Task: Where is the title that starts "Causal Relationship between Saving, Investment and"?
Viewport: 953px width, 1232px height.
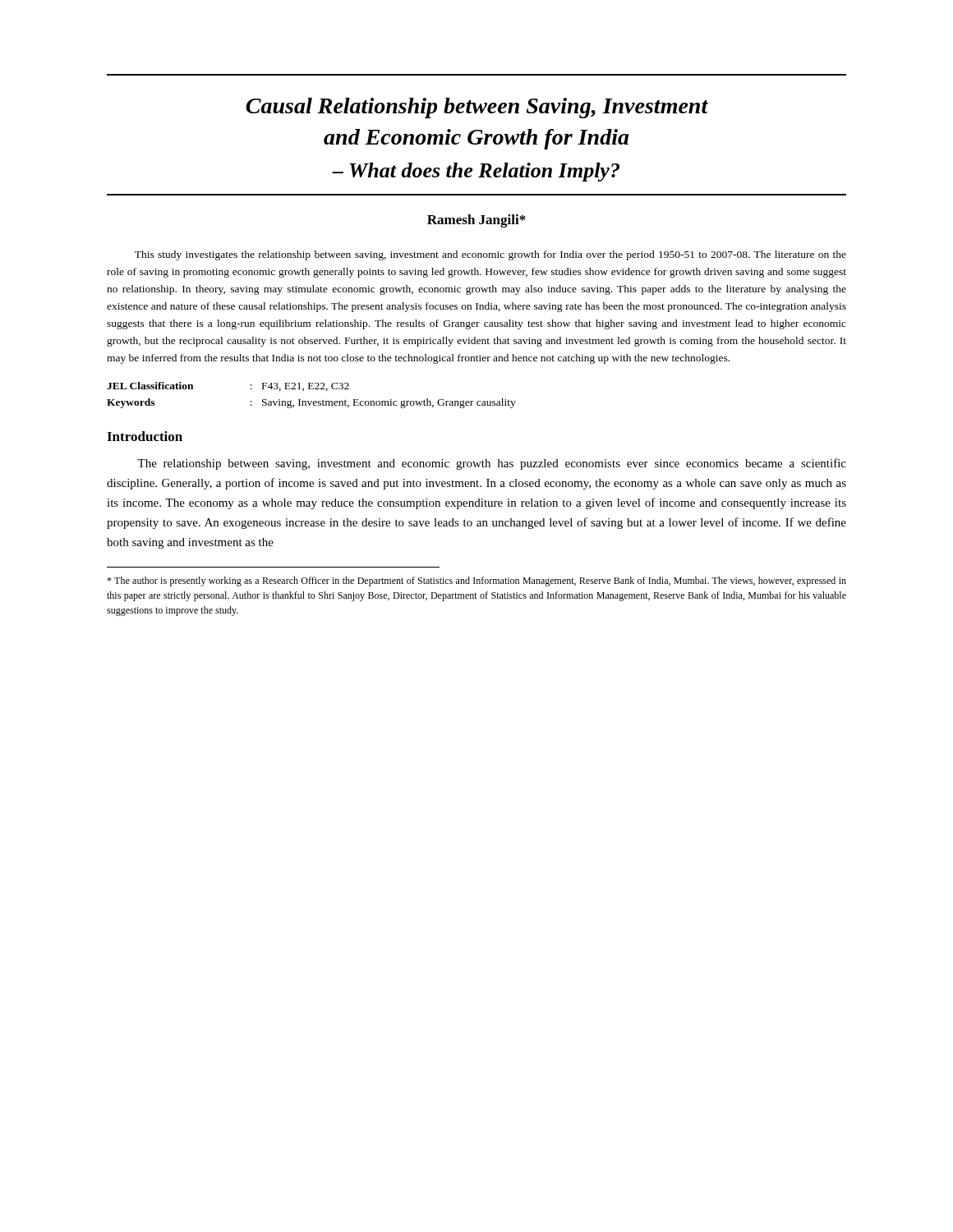Action: [x=476, y=138]
